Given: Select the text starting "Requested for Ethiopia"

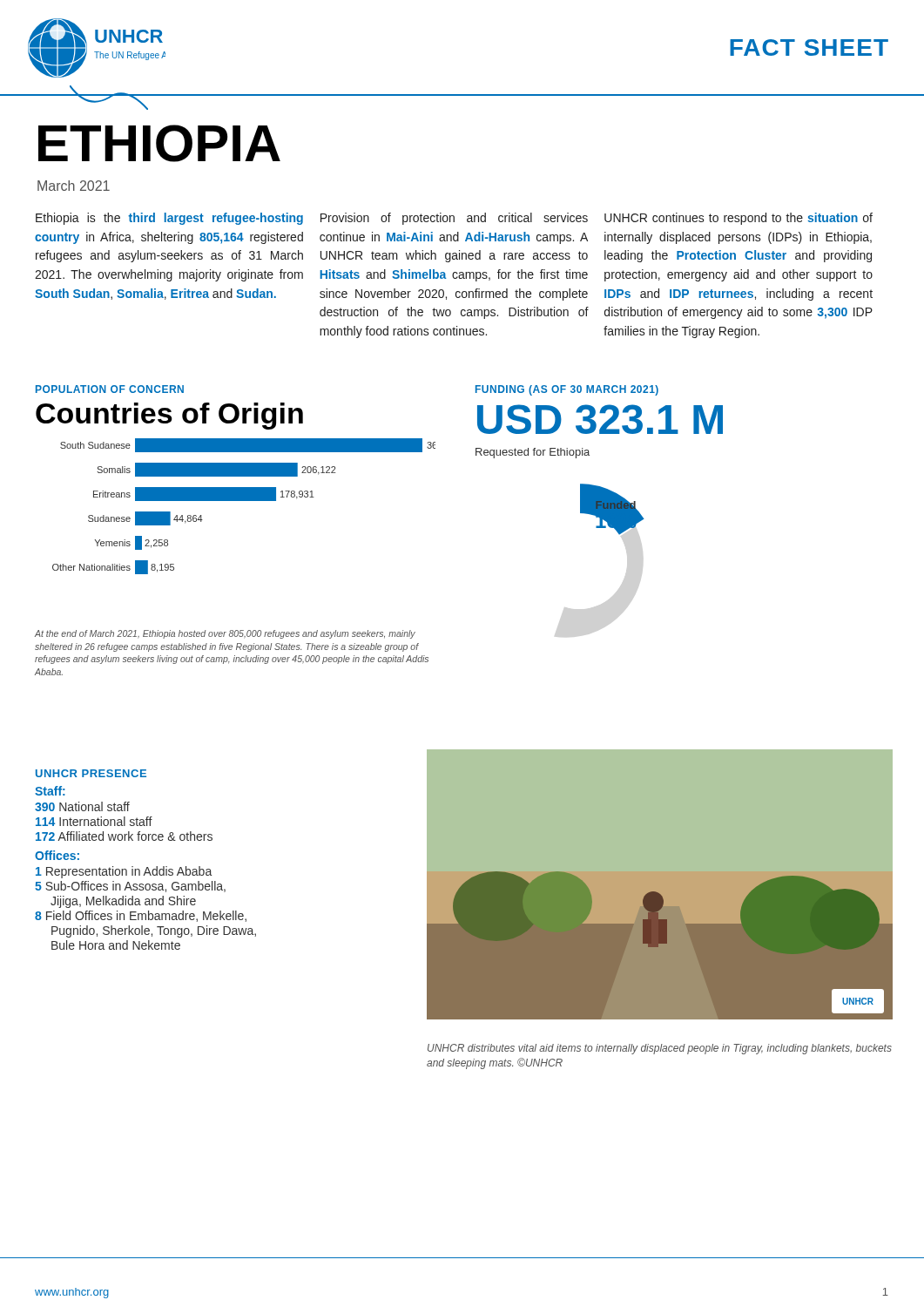Looking at the screenshot, I should pyautogui.click(x=532, y=452).
